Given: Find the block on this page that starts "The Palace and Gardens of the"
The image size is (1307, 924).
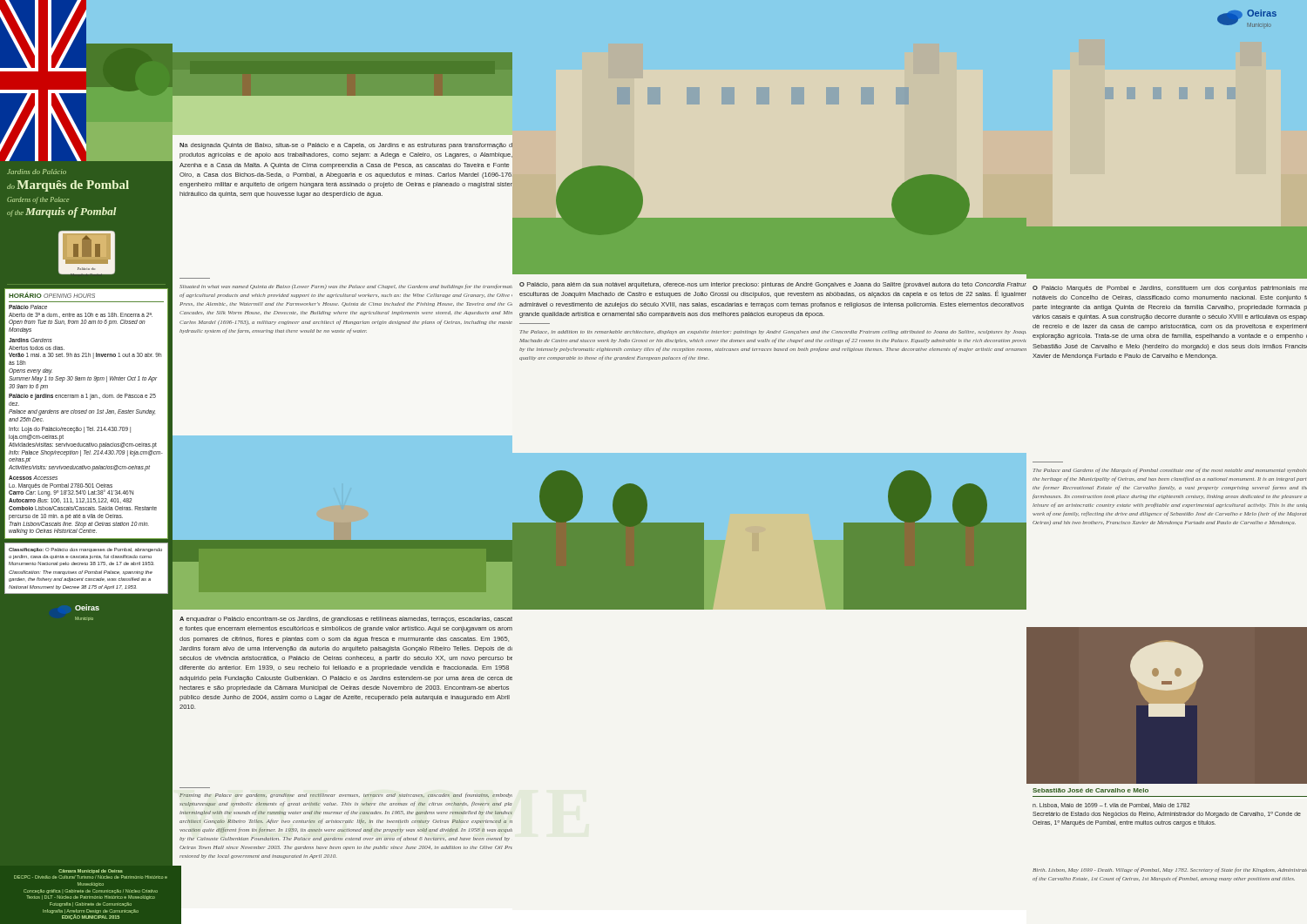Looking at the screenshot, I should pyautogui.click(x=1170, y=494).
